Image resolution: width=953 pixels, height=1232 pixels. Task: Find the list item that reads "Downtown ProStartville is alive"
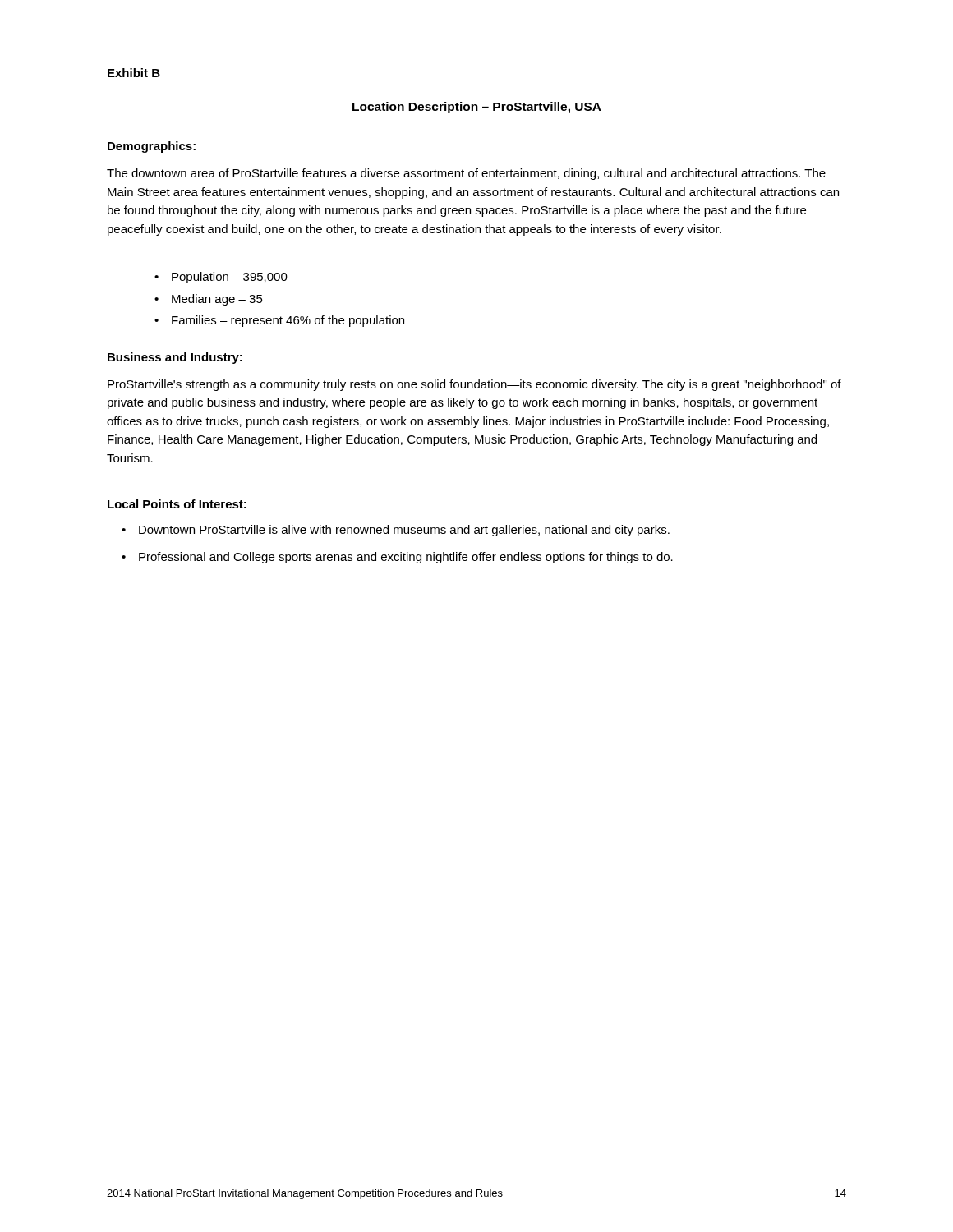click(404, 529)
